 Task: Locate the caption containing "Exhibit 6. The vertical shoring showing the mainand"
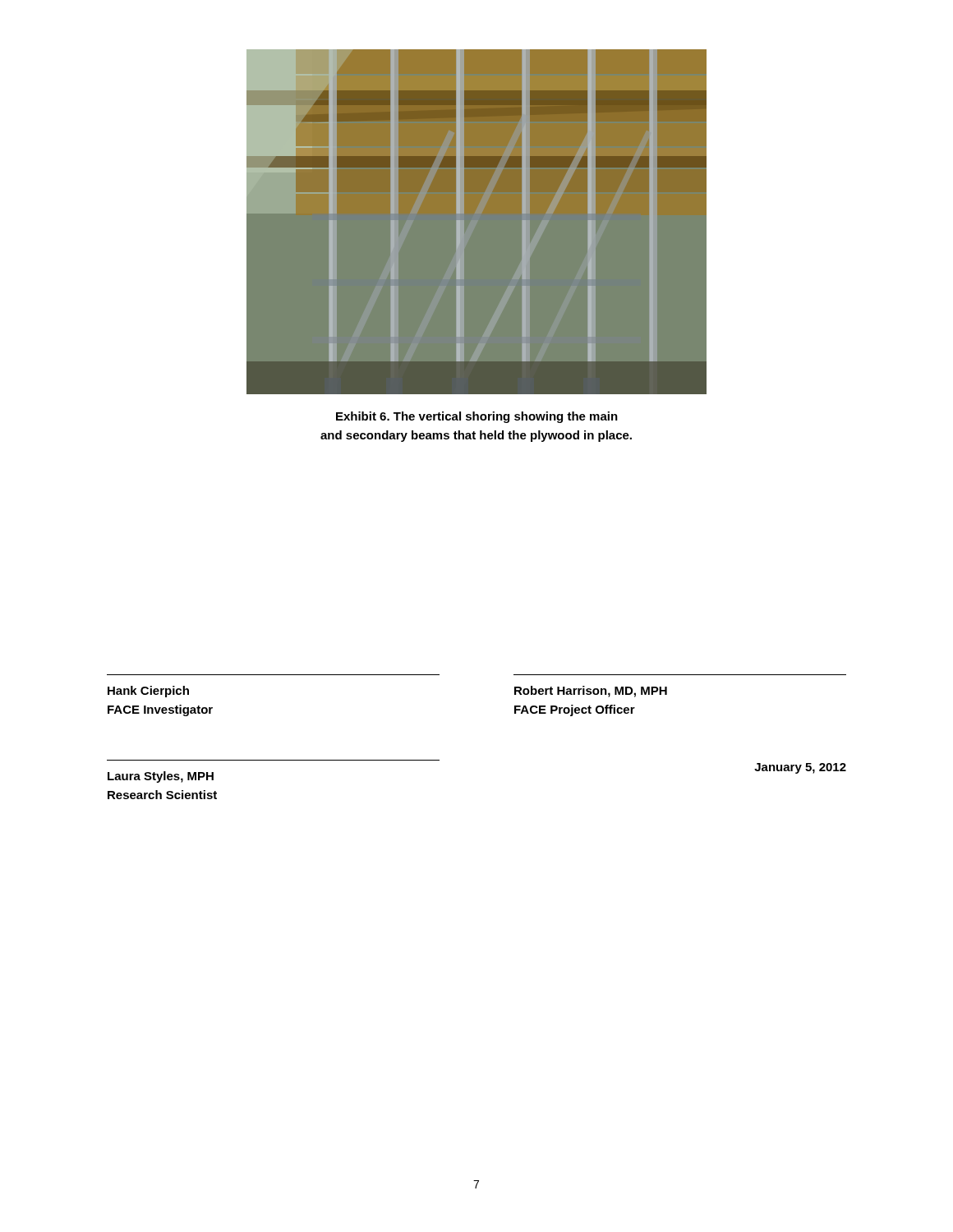coord(476,426)
